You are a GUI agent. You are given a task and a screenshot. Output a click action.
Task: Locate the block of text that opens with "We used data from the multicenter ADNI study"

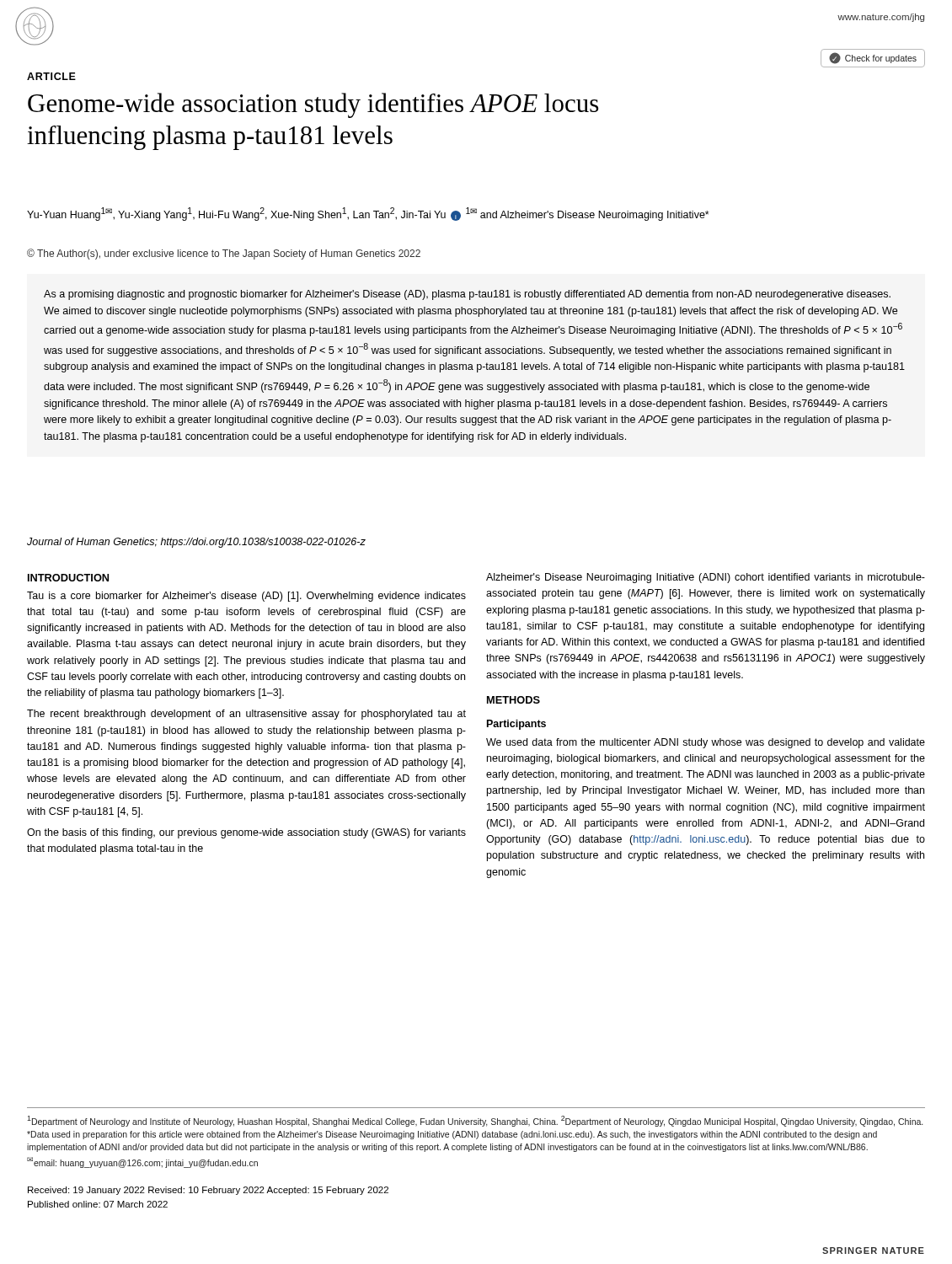click(706, 807)
